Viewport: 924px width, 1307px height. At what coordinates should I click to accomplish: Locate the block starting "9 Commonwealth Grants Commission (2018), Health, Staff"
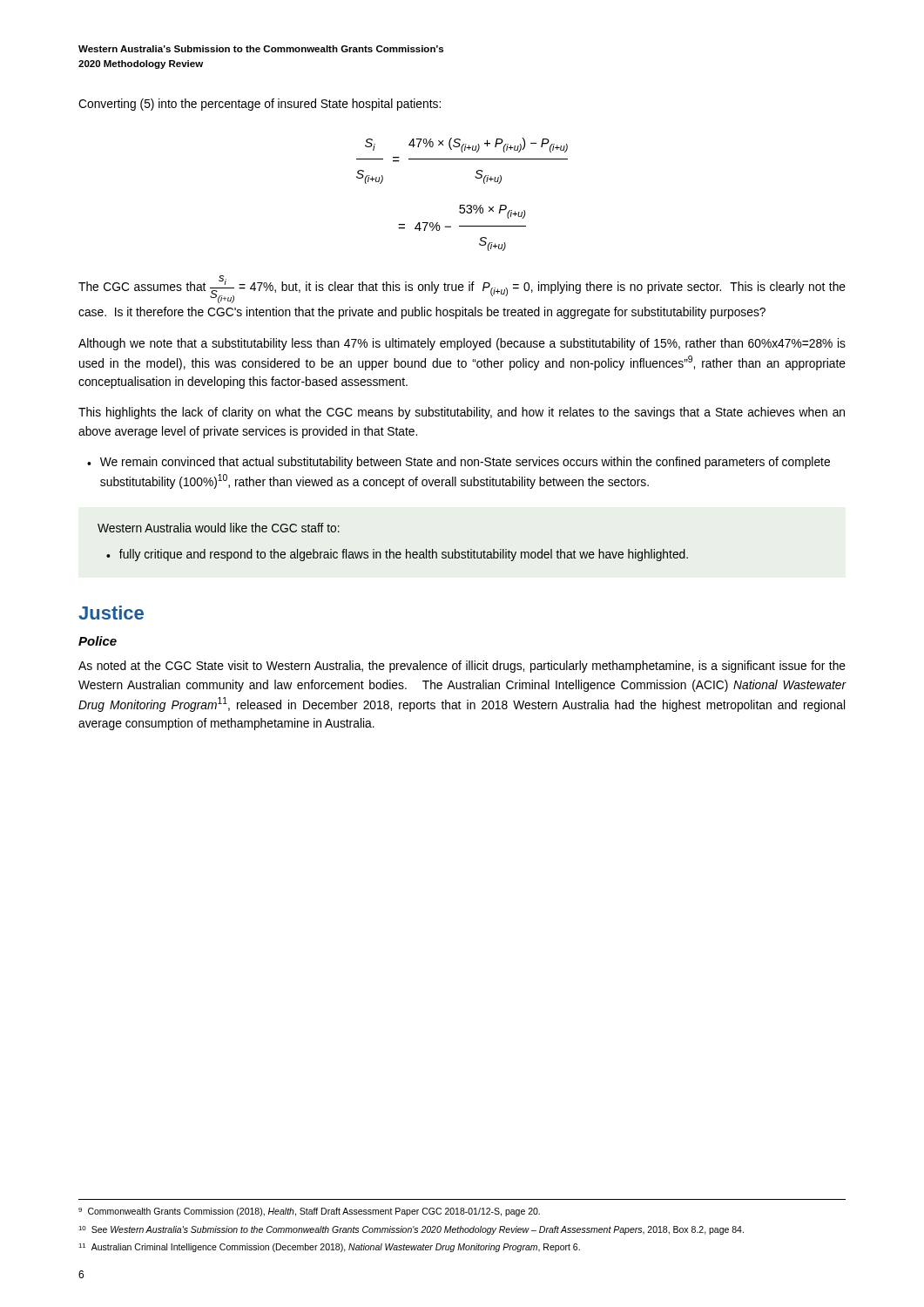(309, 1212)
